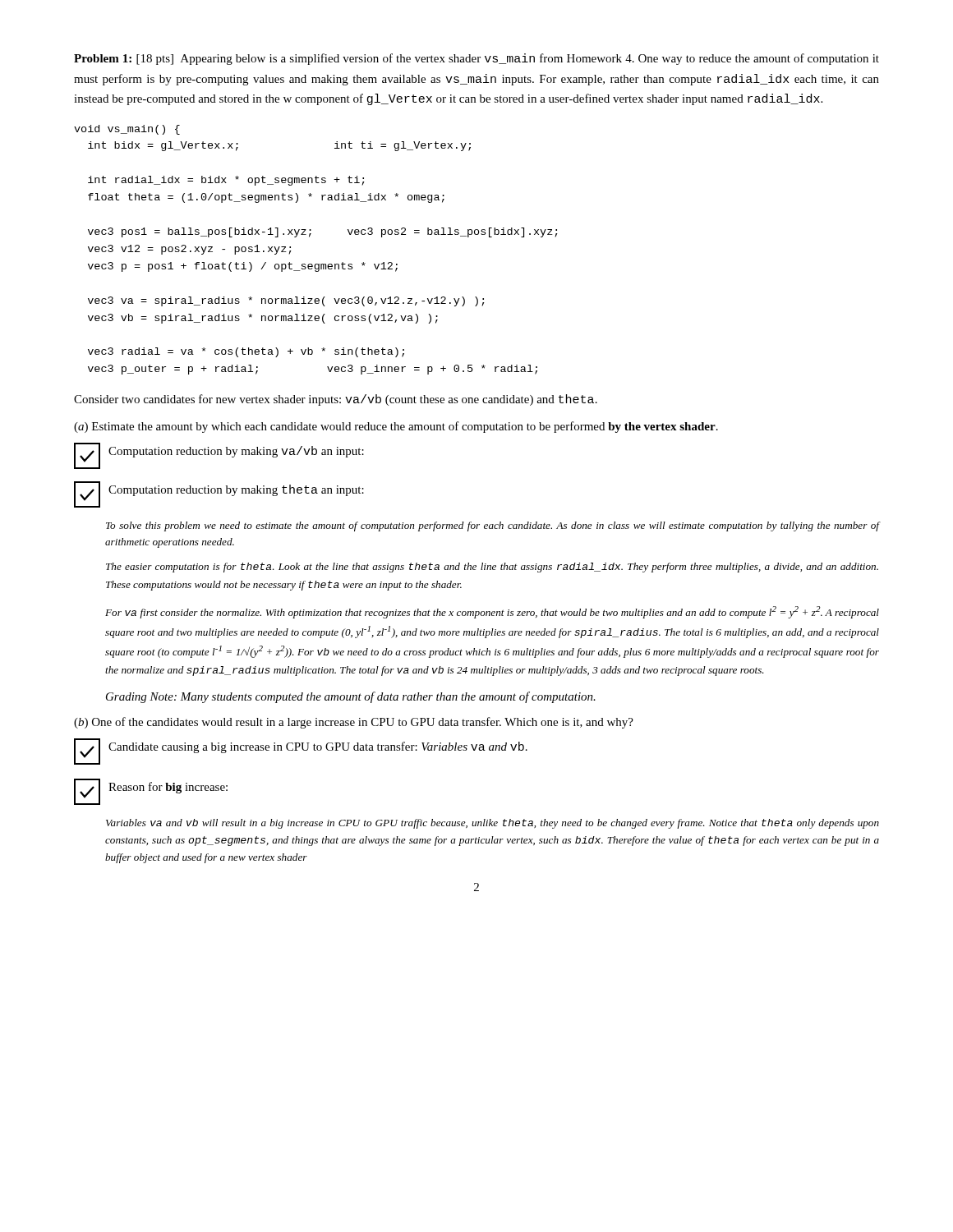The image size is (953, 1232).
Task: Select the region starting "For va first consider the"
Action: [x=492, y=640]
